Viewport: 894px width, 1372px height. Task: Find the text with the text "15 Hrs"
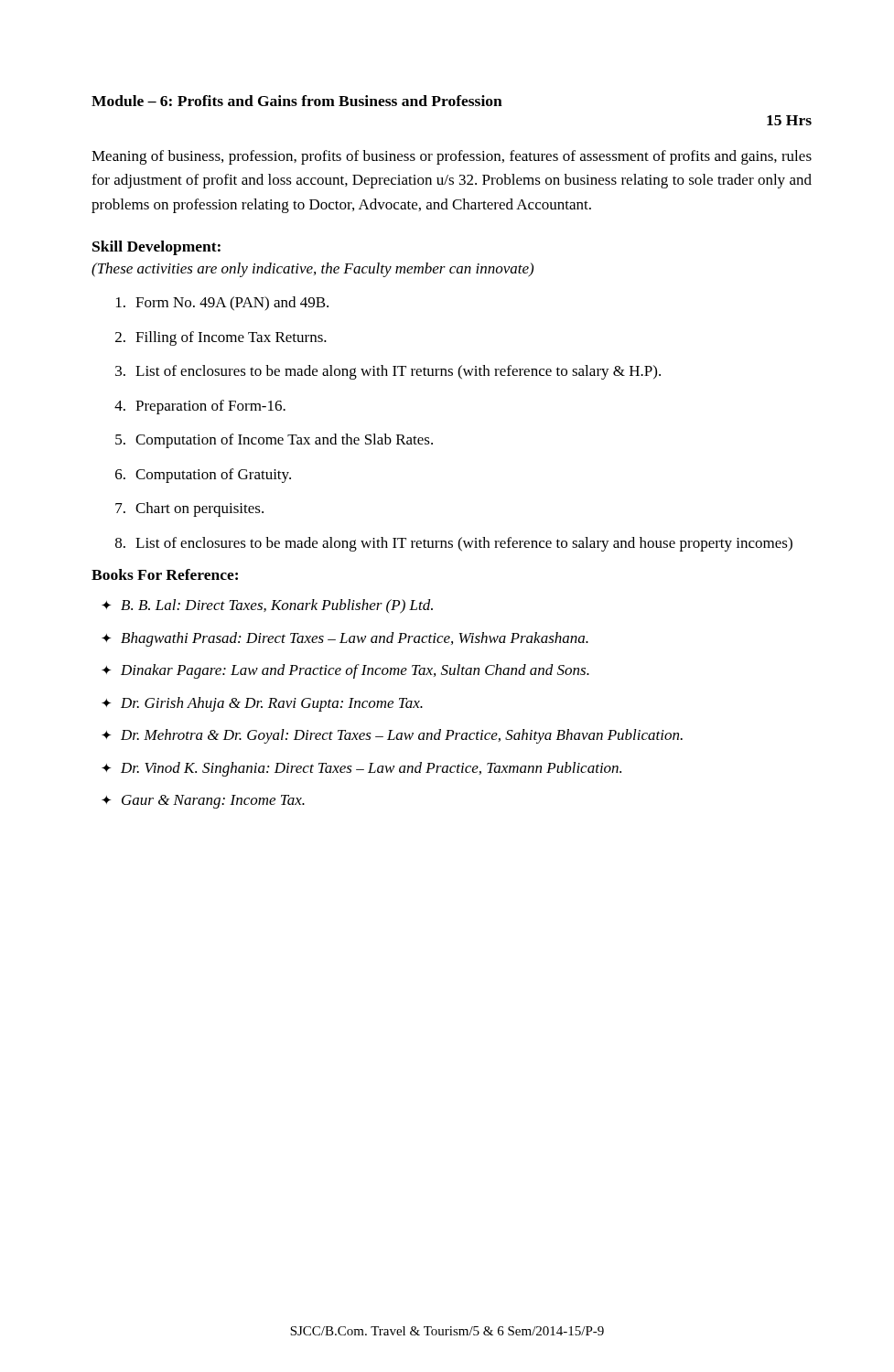tap(789, 120)
